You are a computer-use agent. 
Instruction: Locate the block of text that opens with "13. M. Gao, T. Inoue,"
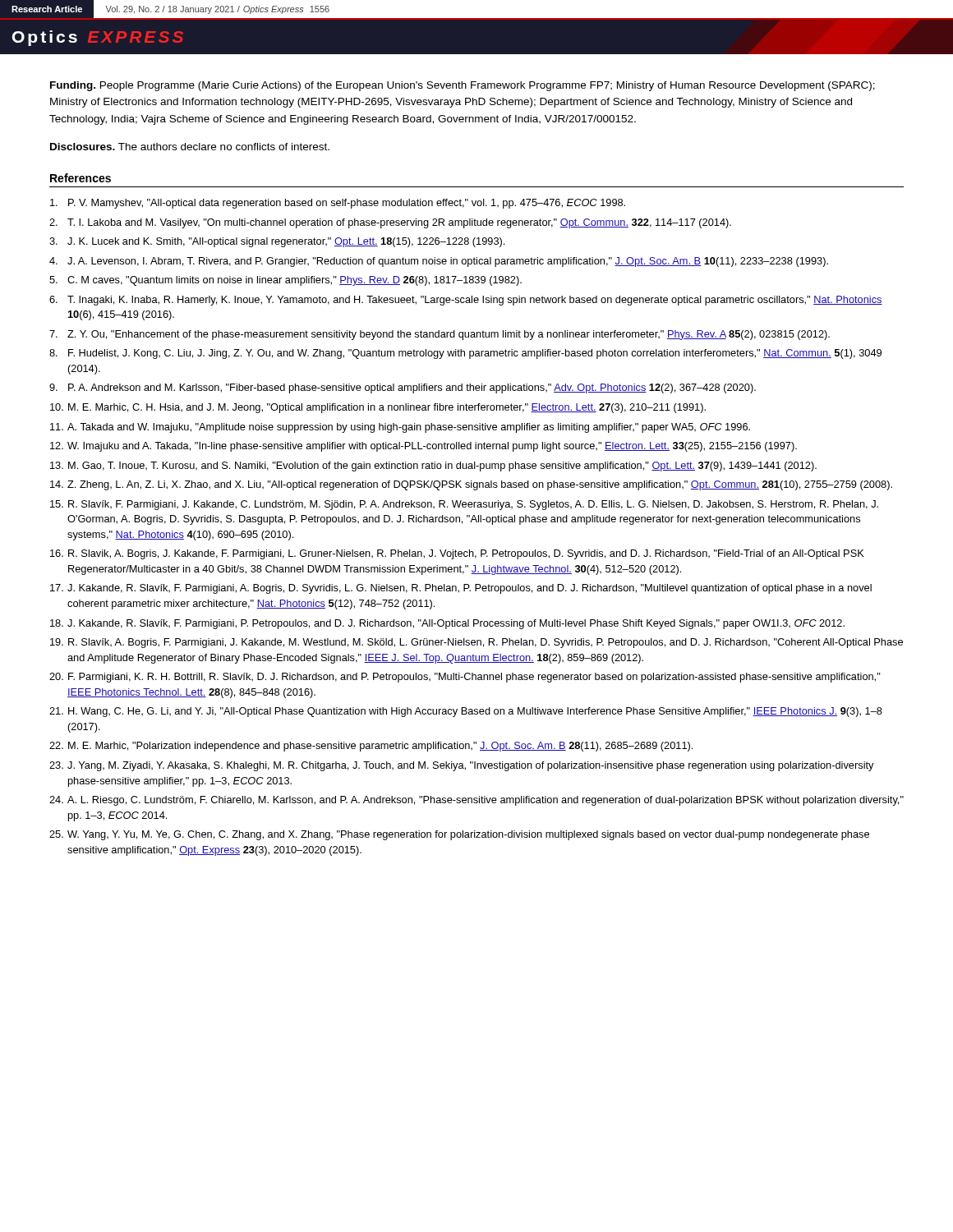point(476,466)
